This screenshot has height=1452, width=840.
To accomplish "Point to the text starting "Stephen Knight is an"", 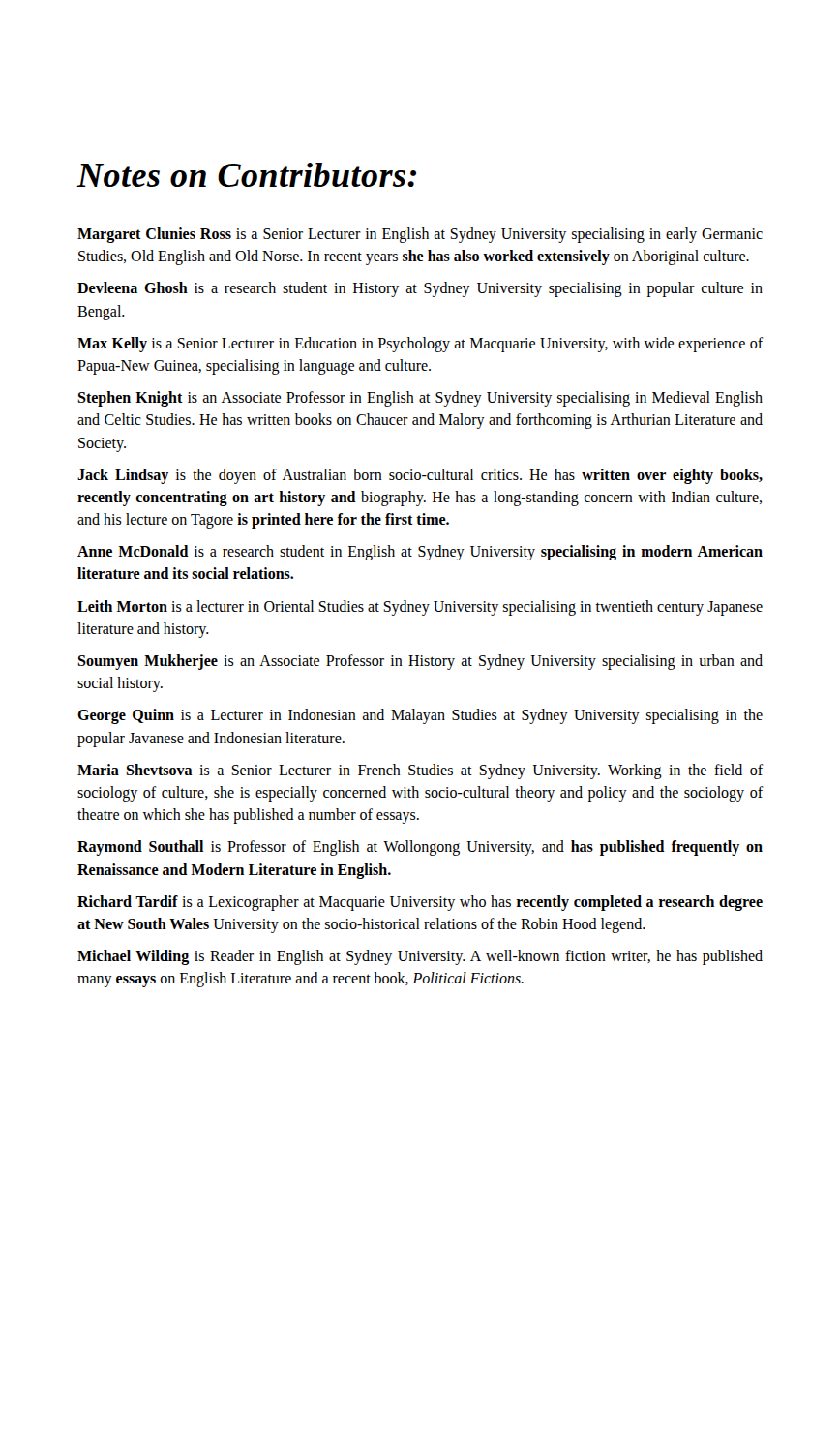I will point(420,420).
